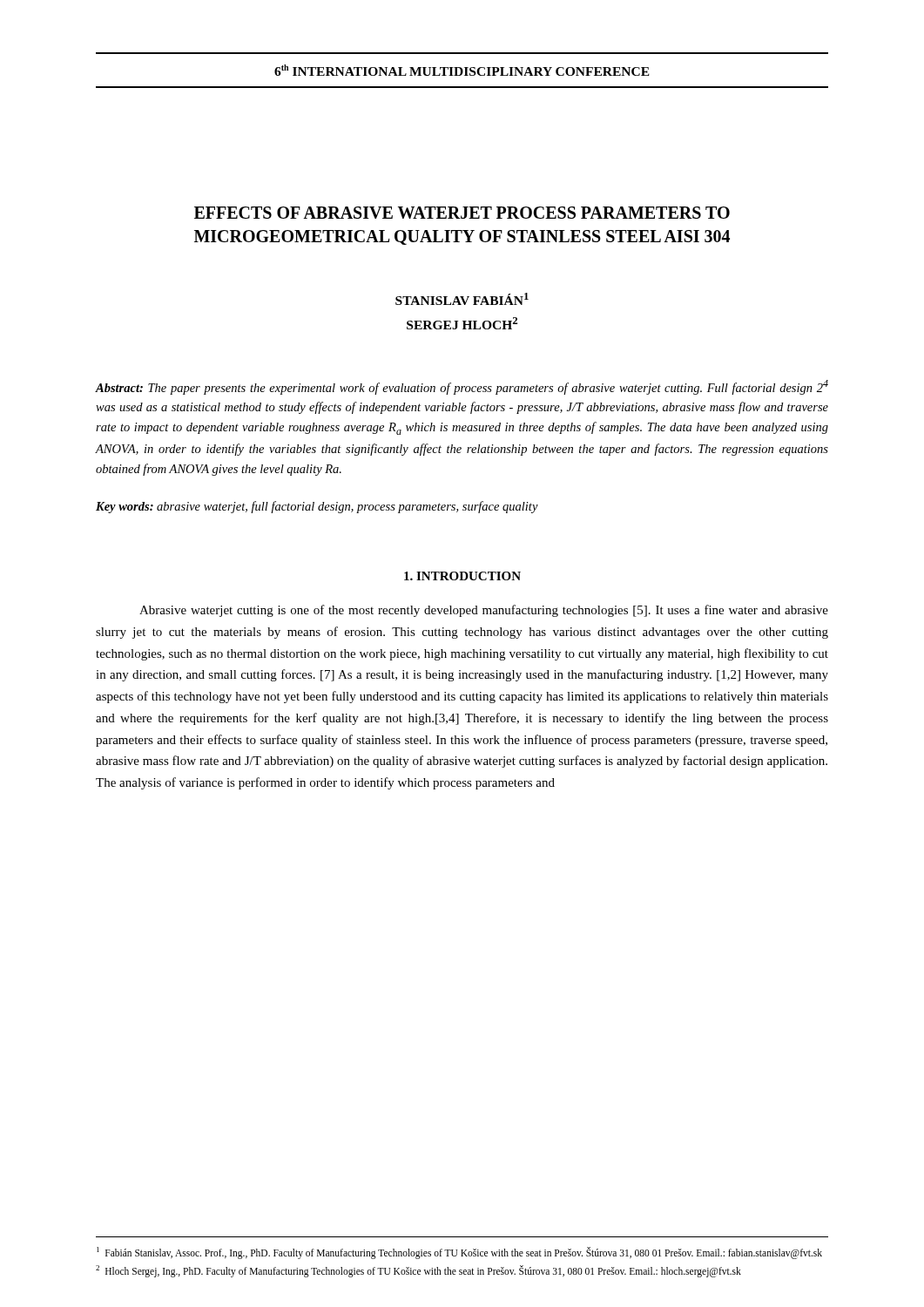Where is the passage that starts "Key words: abrasive waterjet, full factorial design, process"?
Viewport: 924px width, 1307px height.
tap(317, 507)
